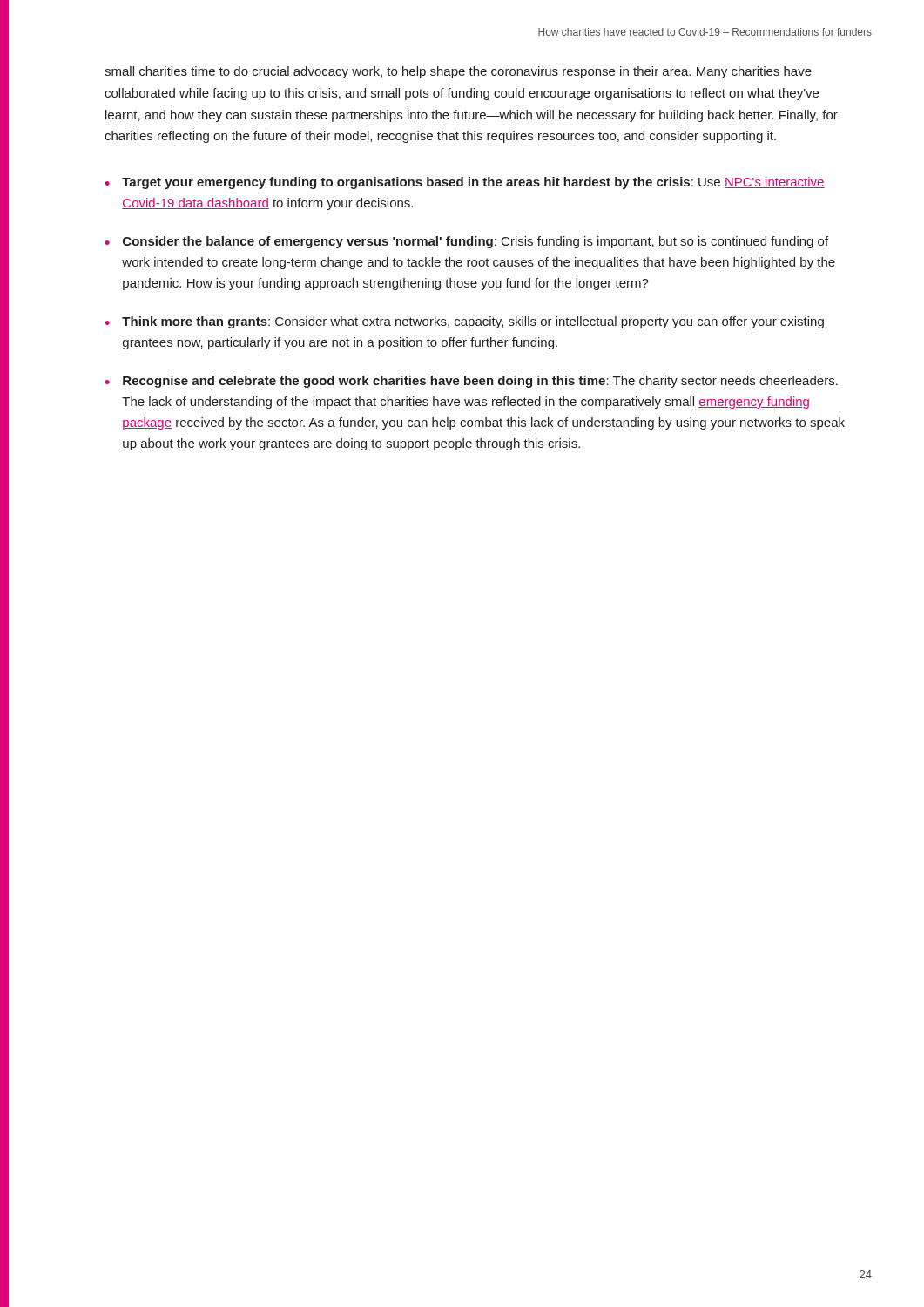This screenshot has height=1307, width=924.
Task: Find the region starting "• Think more than grants: Consider what"
Action: (479, 332)
